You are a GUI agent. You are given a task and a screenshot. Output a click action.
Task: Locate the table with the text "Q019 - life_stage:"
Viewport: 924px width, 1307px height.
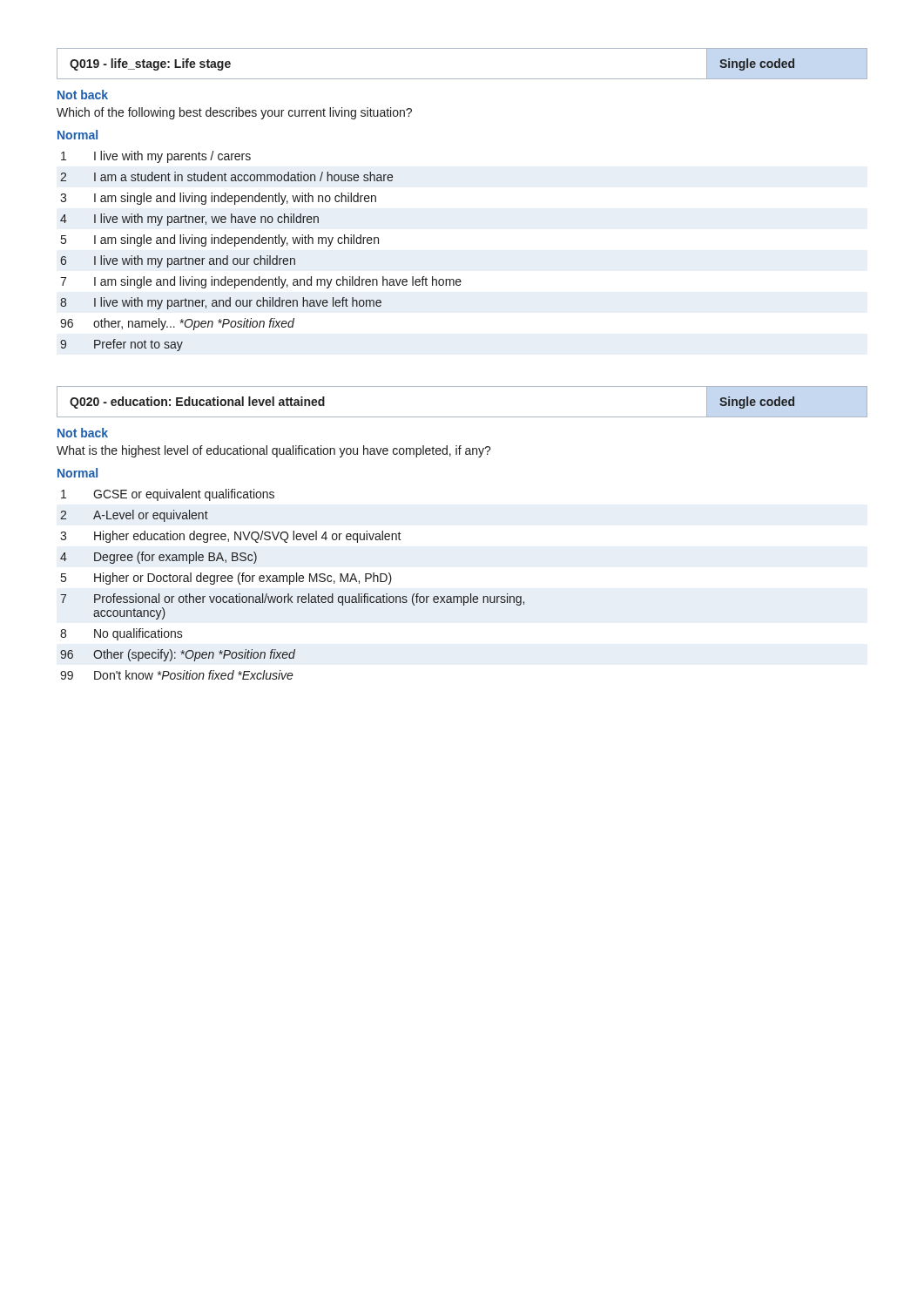462,64
